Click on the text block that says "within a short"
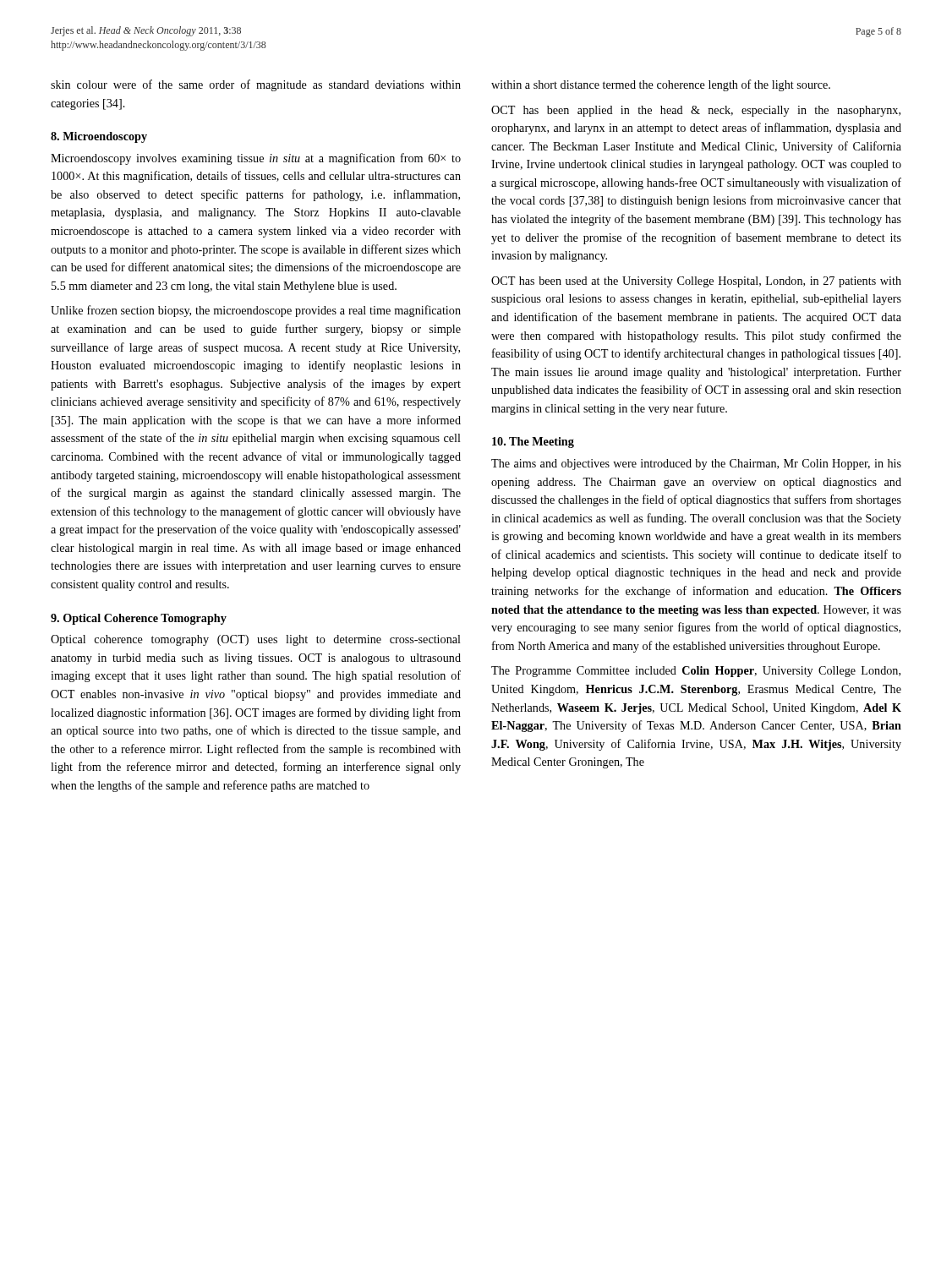 coord(696,247)
